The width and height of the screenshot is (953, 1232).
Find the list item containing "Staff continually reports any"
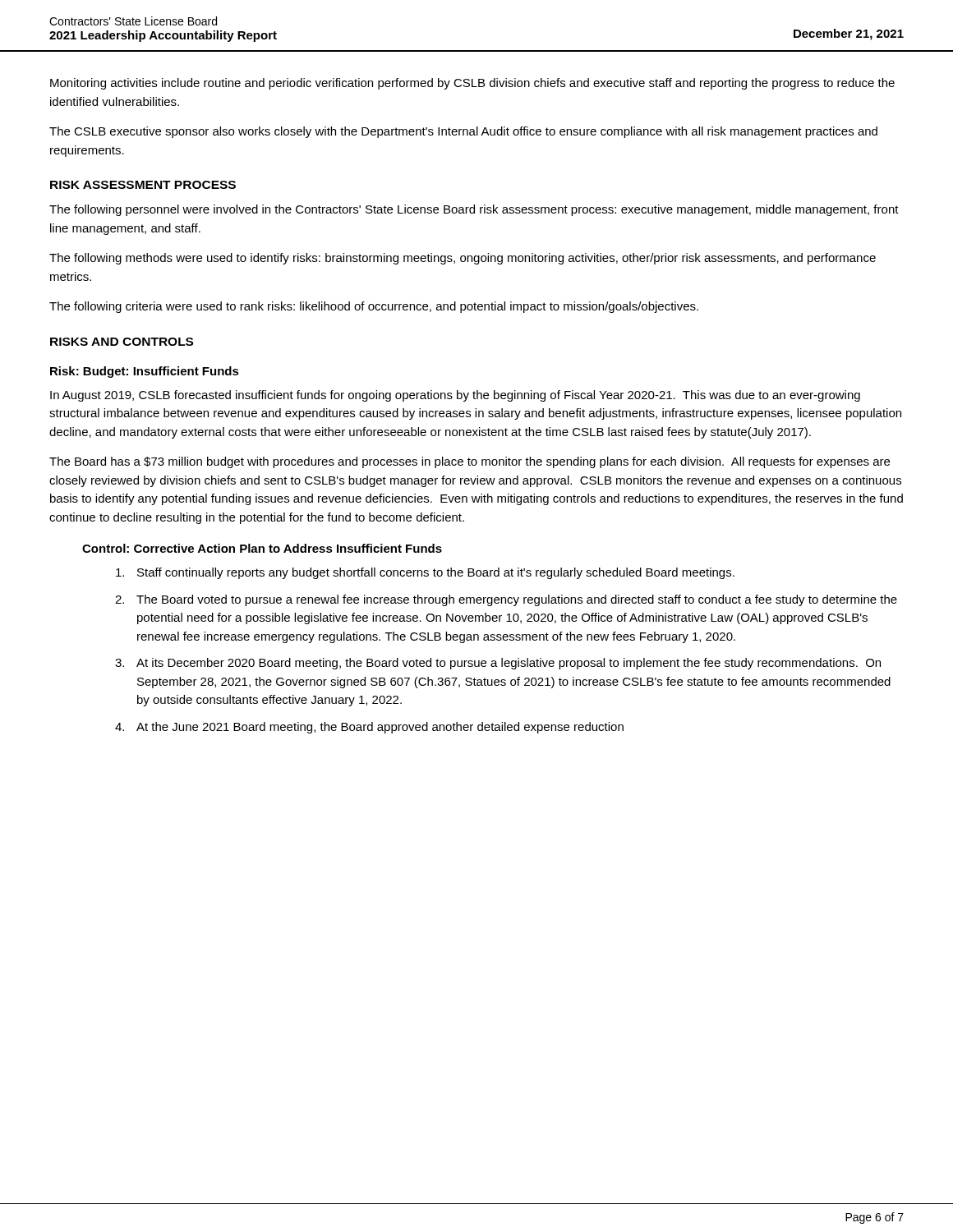(x=509, y=573)
